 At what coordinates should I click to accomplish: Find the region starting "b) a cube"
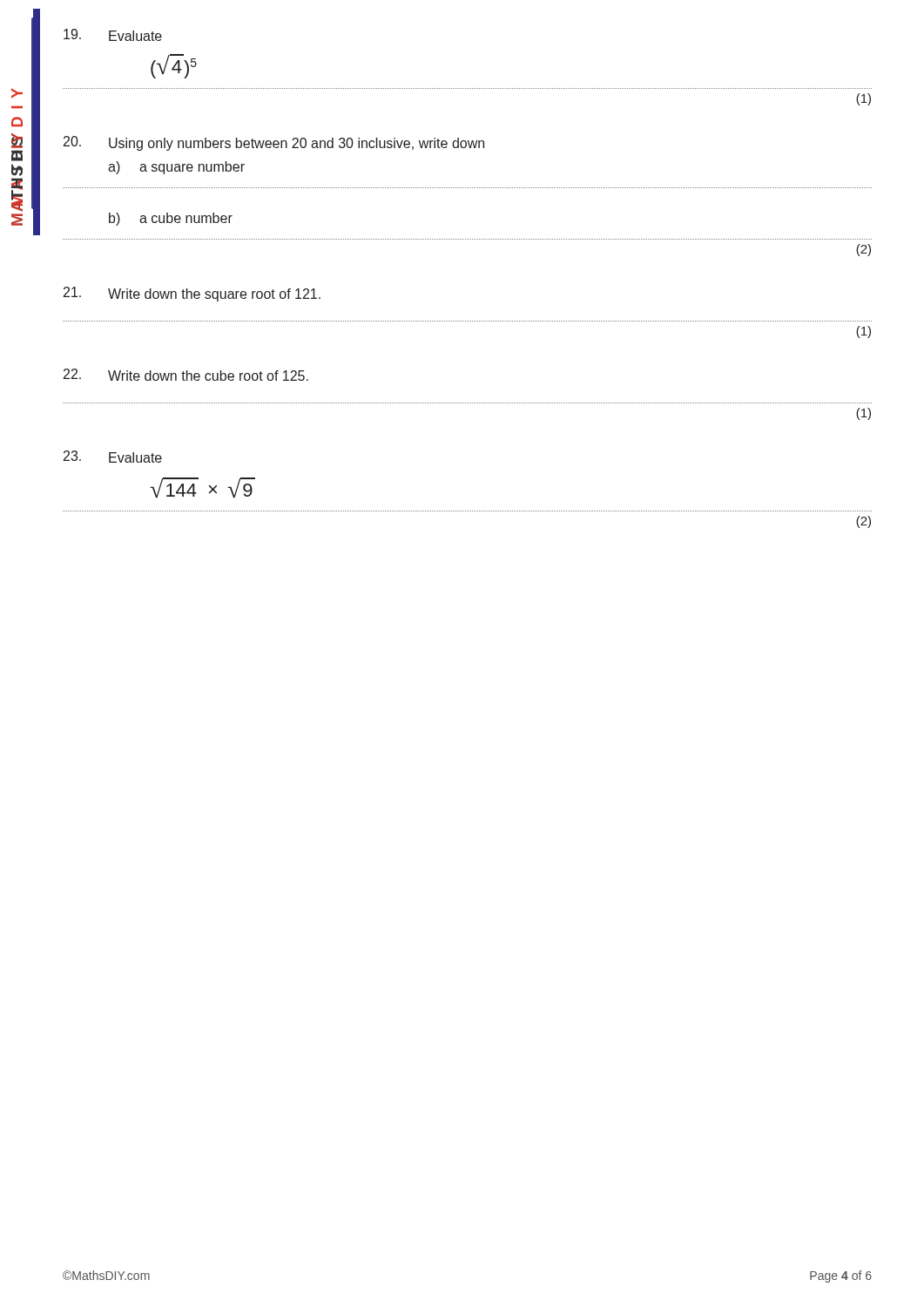170,219
